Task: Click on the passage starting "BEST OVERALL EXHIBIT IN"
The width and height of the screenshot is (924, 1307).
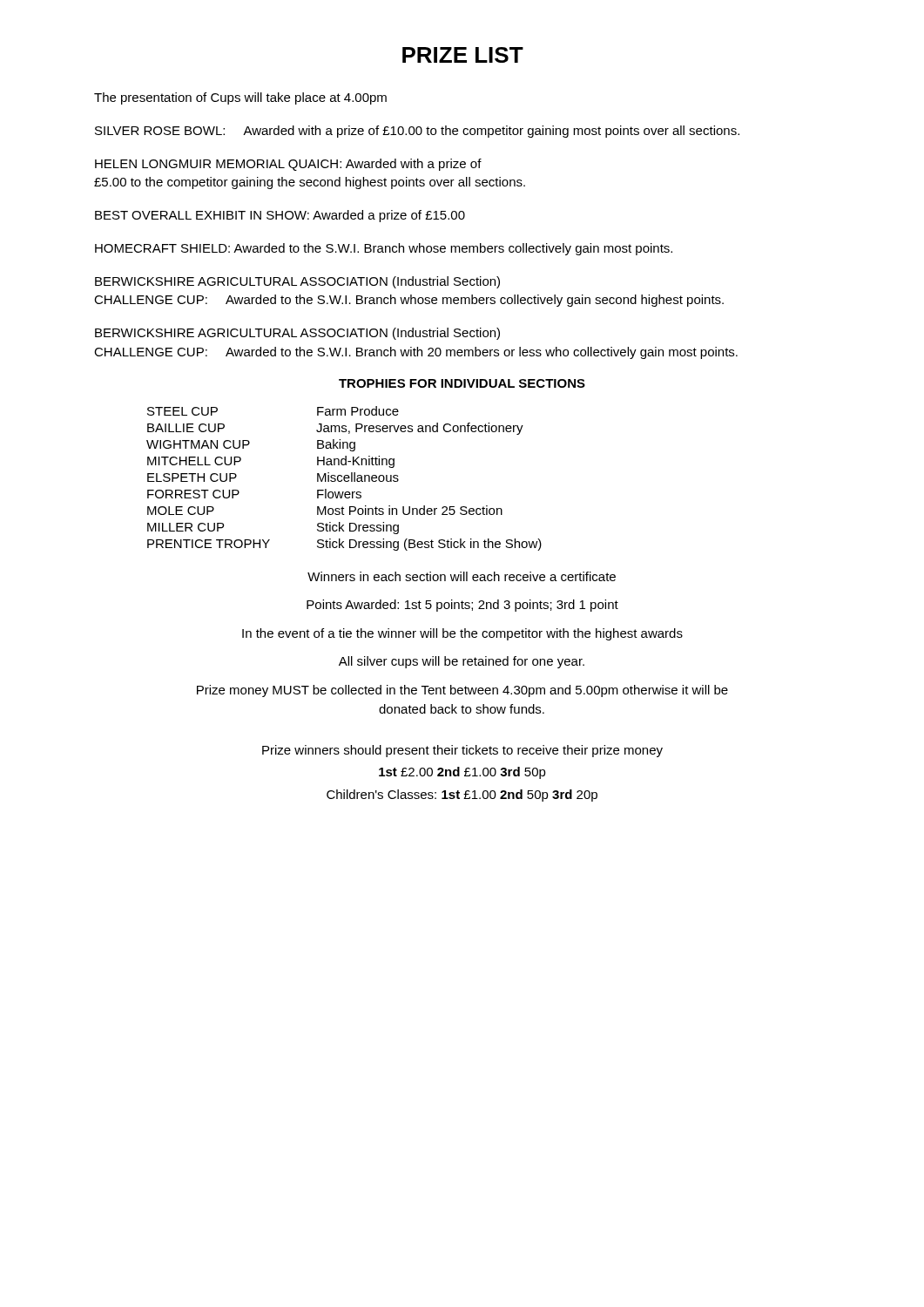Action: tap(280, 215)
